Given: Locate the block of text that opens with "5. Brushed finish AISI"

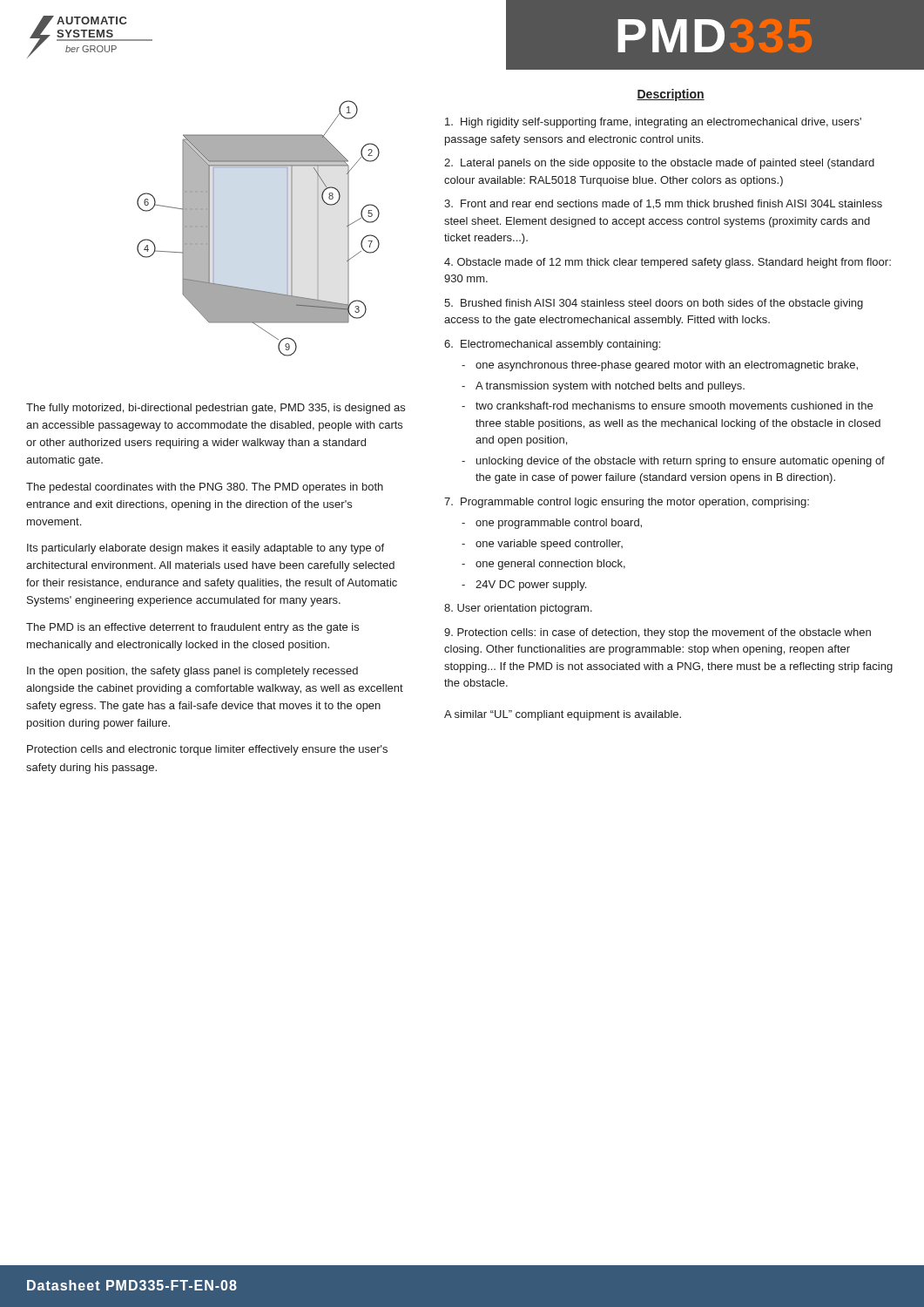Looking at the screenshot, I should point(654,311).
